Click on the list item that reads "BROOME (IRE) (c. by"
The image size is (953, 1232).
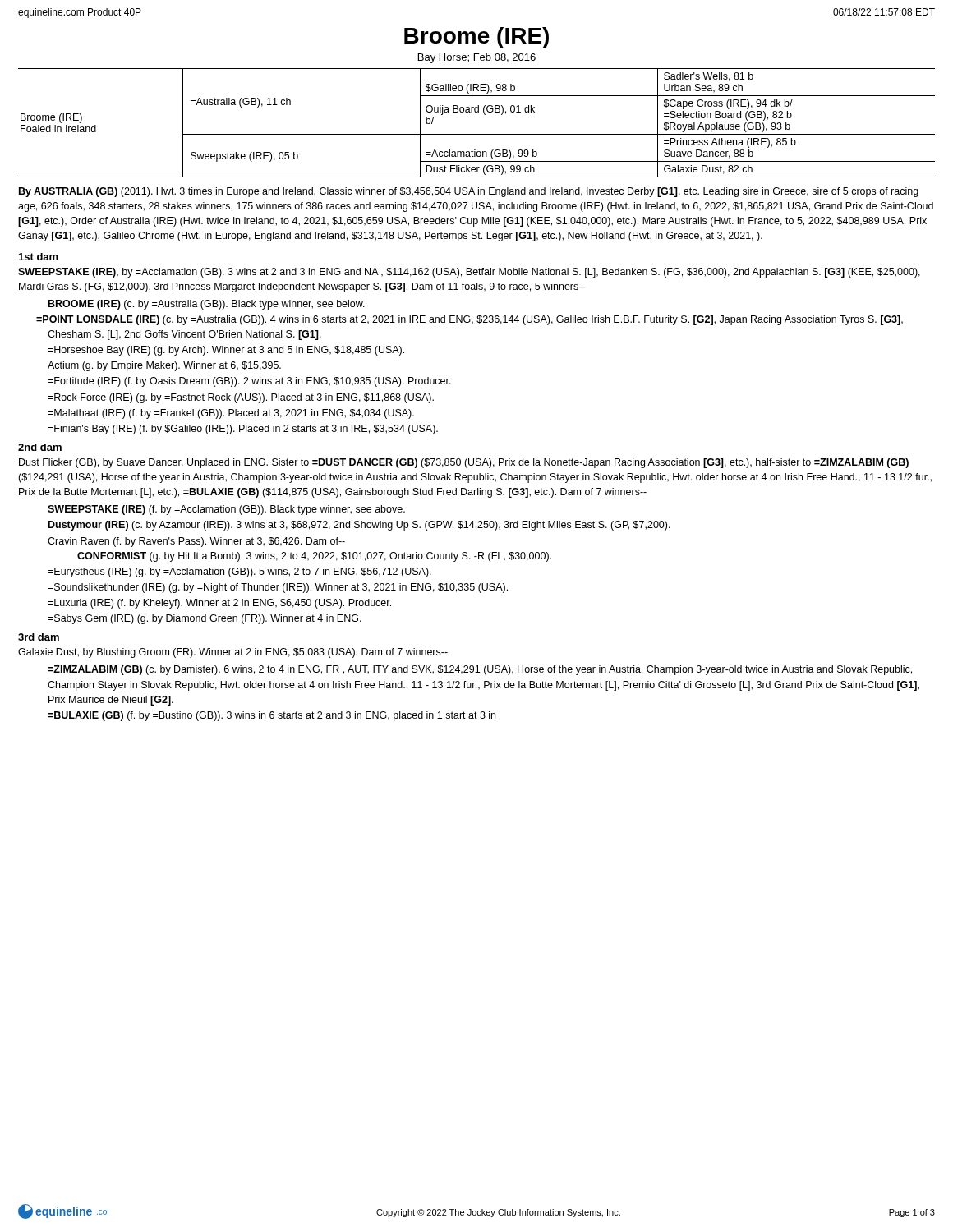[206, 304]
